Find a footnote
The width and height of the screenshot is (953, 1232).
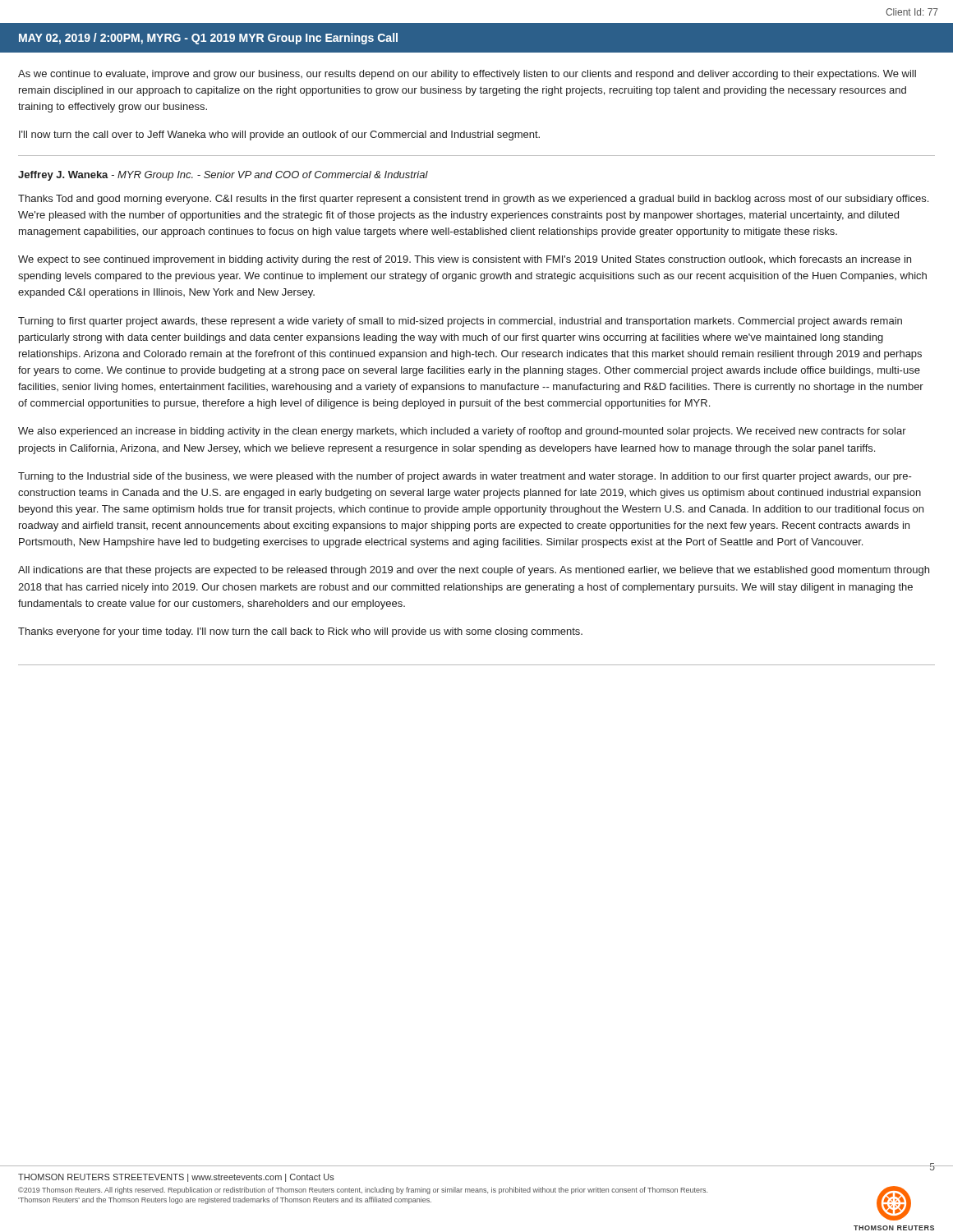[x=363, y=1195]
